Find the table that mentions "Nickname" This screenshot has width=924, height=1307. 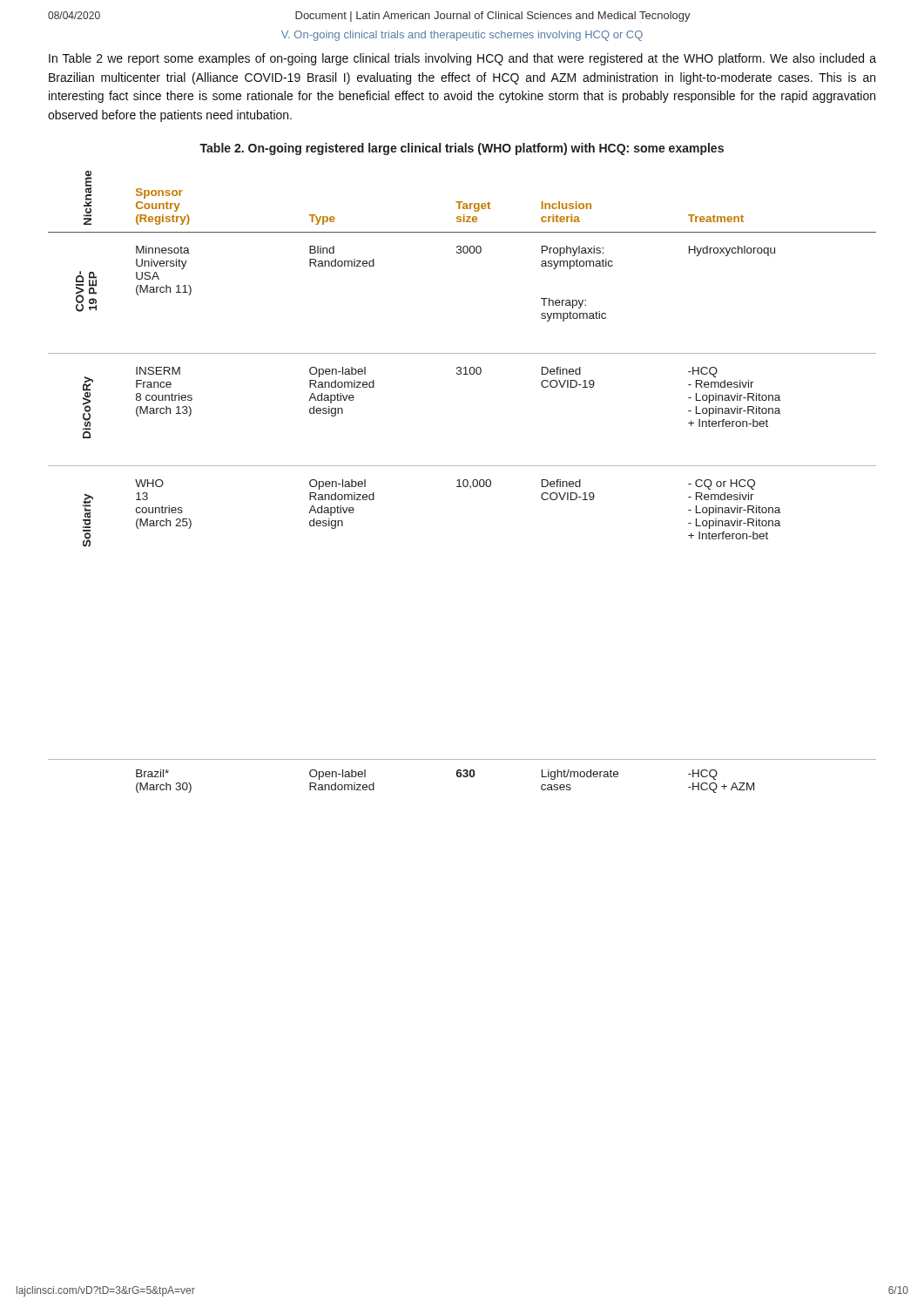[462, 491]
